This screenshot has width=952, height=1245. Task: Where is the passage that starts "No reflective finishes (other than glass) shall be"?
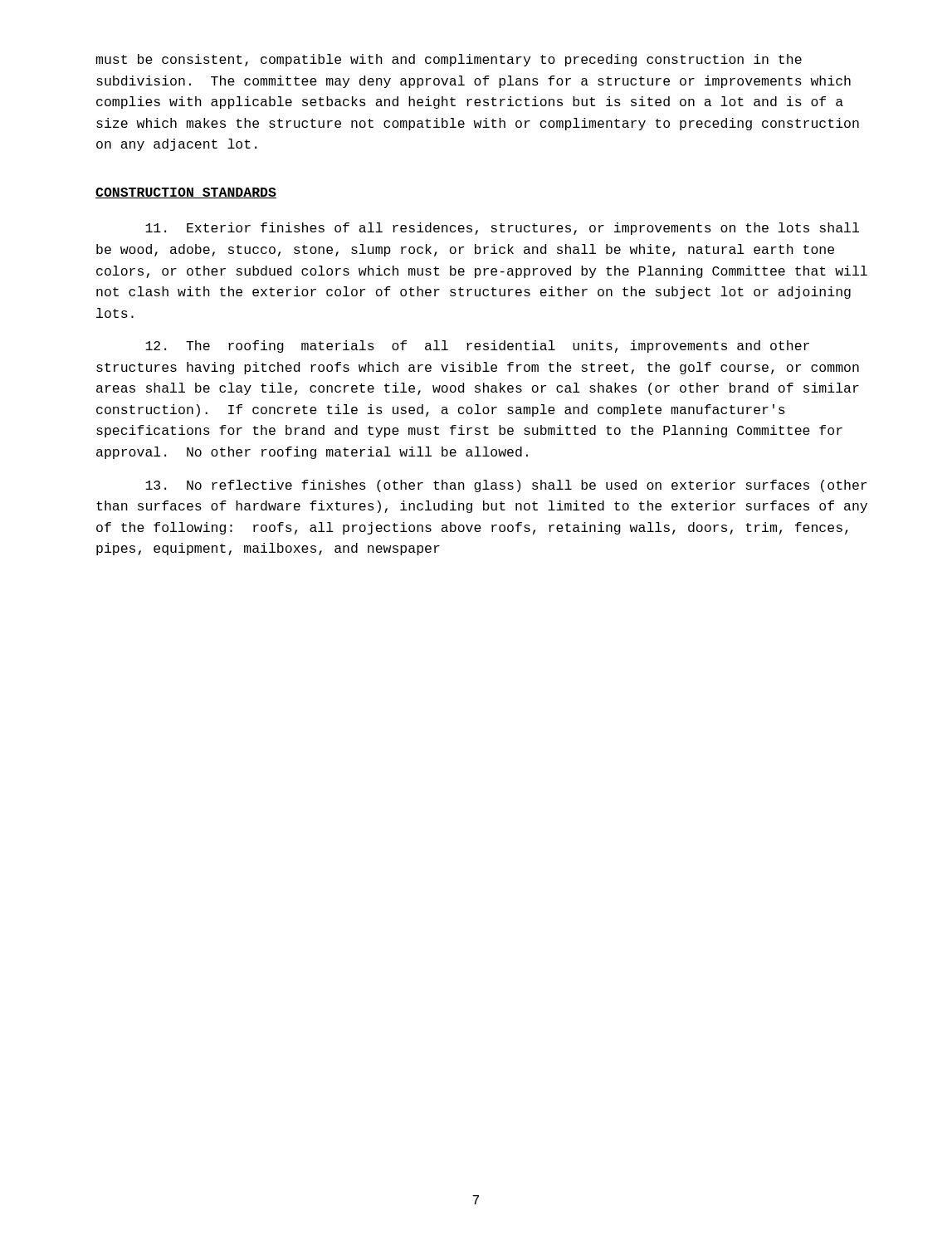tap(482, 517)
